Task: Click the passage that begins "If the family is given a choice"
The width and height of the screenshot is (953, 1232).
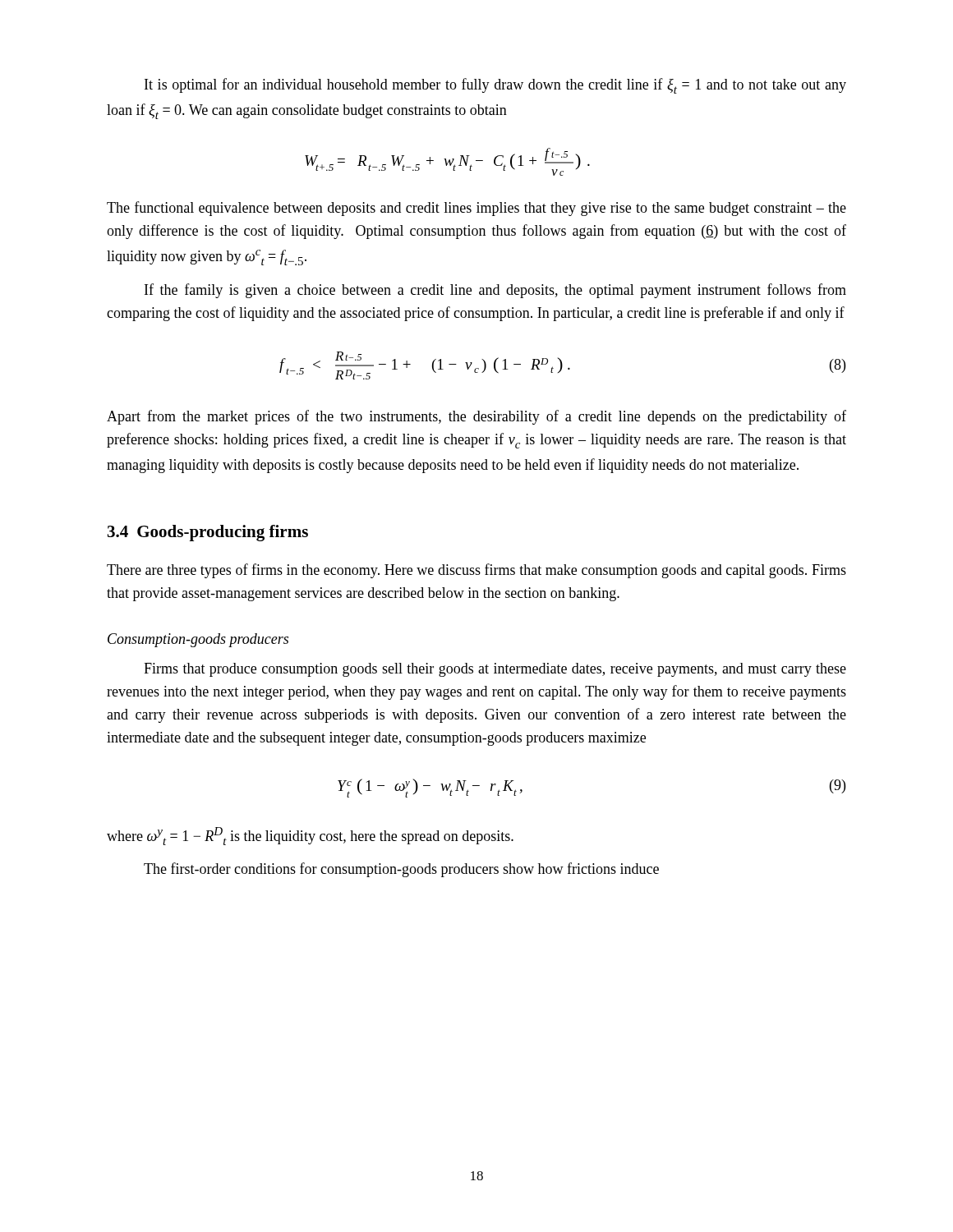Action: pos(476,302)
